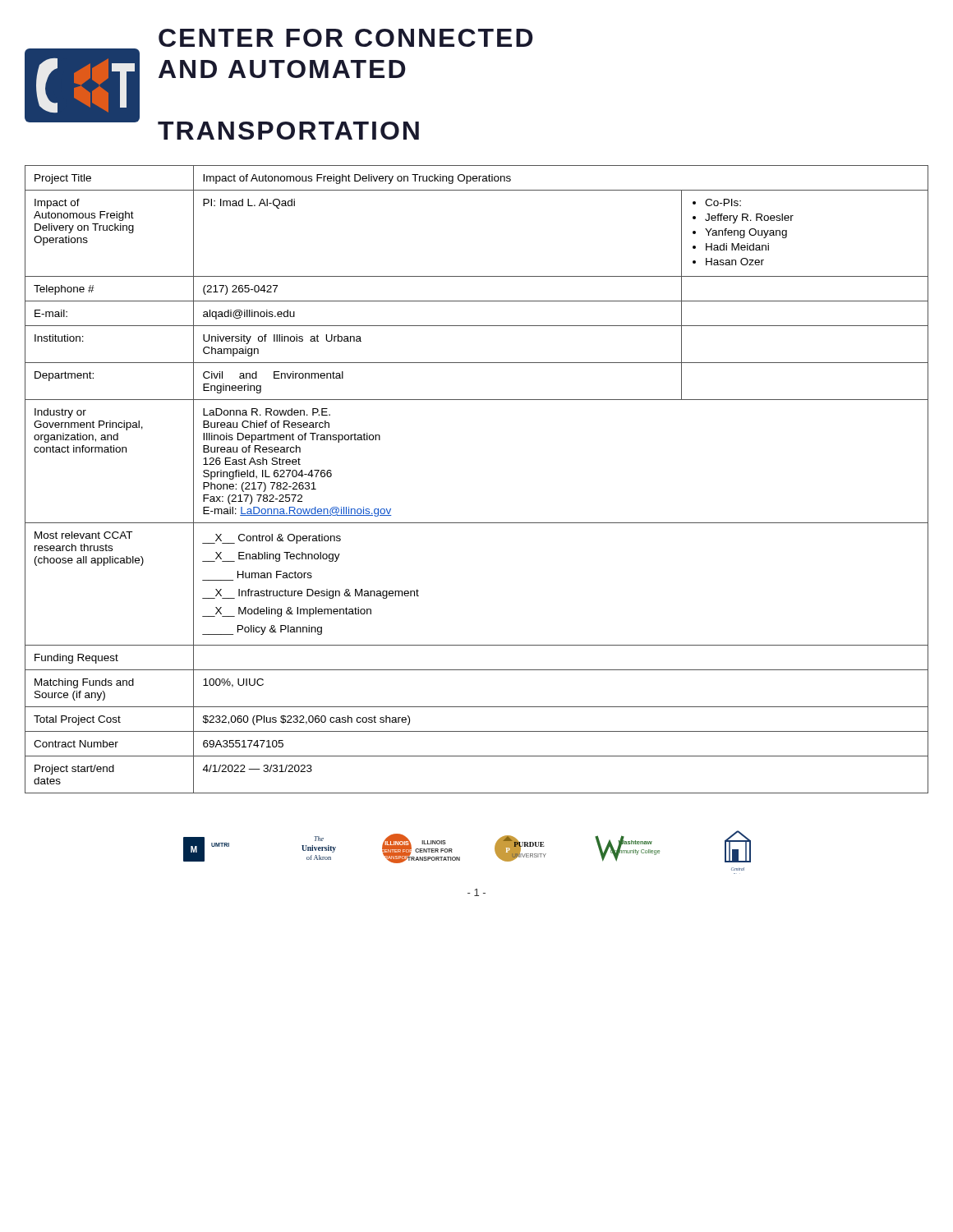Select the table that reads "Civil and Environmental"

(476, 479)
